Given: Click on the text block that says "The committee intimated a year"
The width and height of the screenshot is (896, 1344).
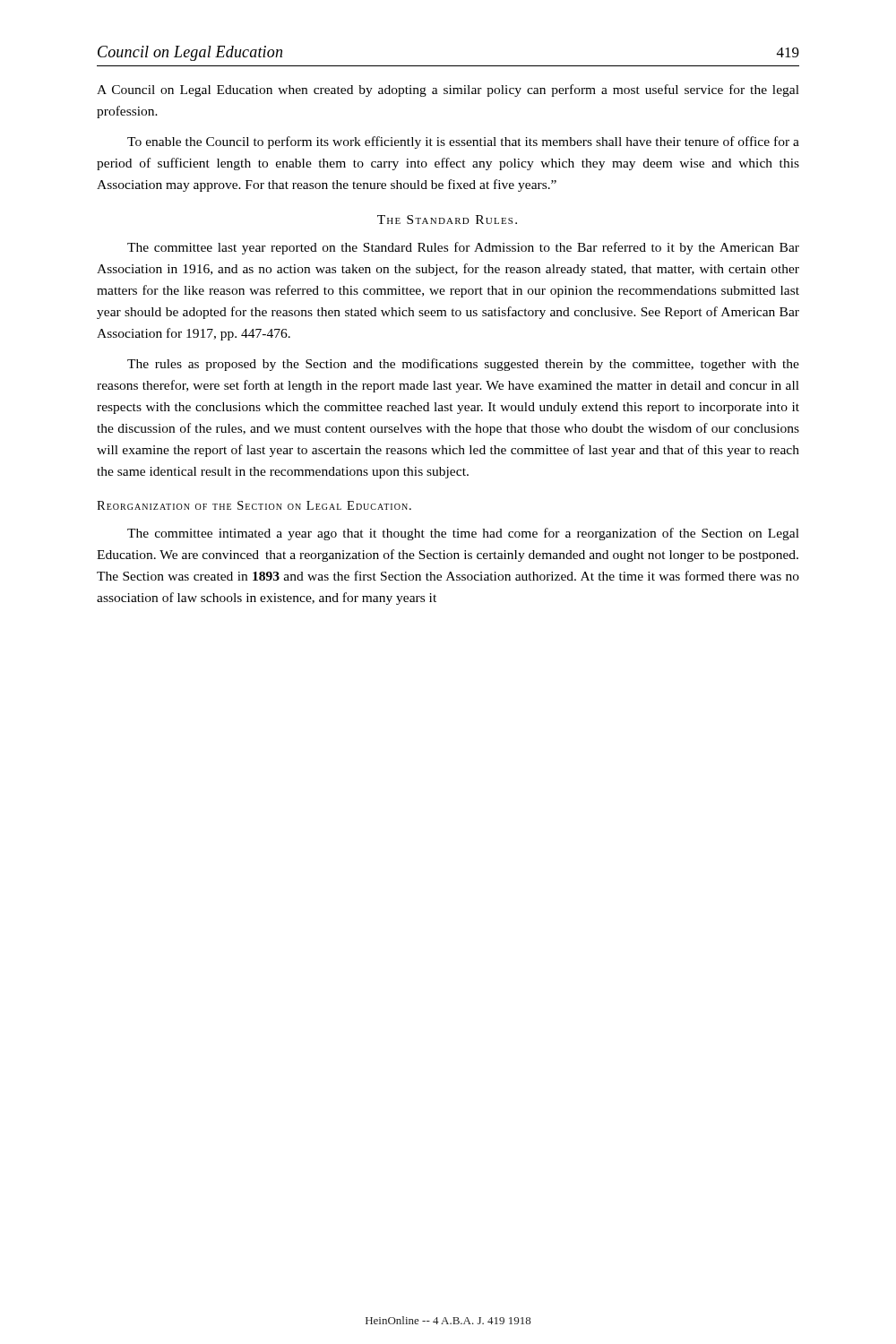Looking at the screenshot, I should [x=448, y=565].
